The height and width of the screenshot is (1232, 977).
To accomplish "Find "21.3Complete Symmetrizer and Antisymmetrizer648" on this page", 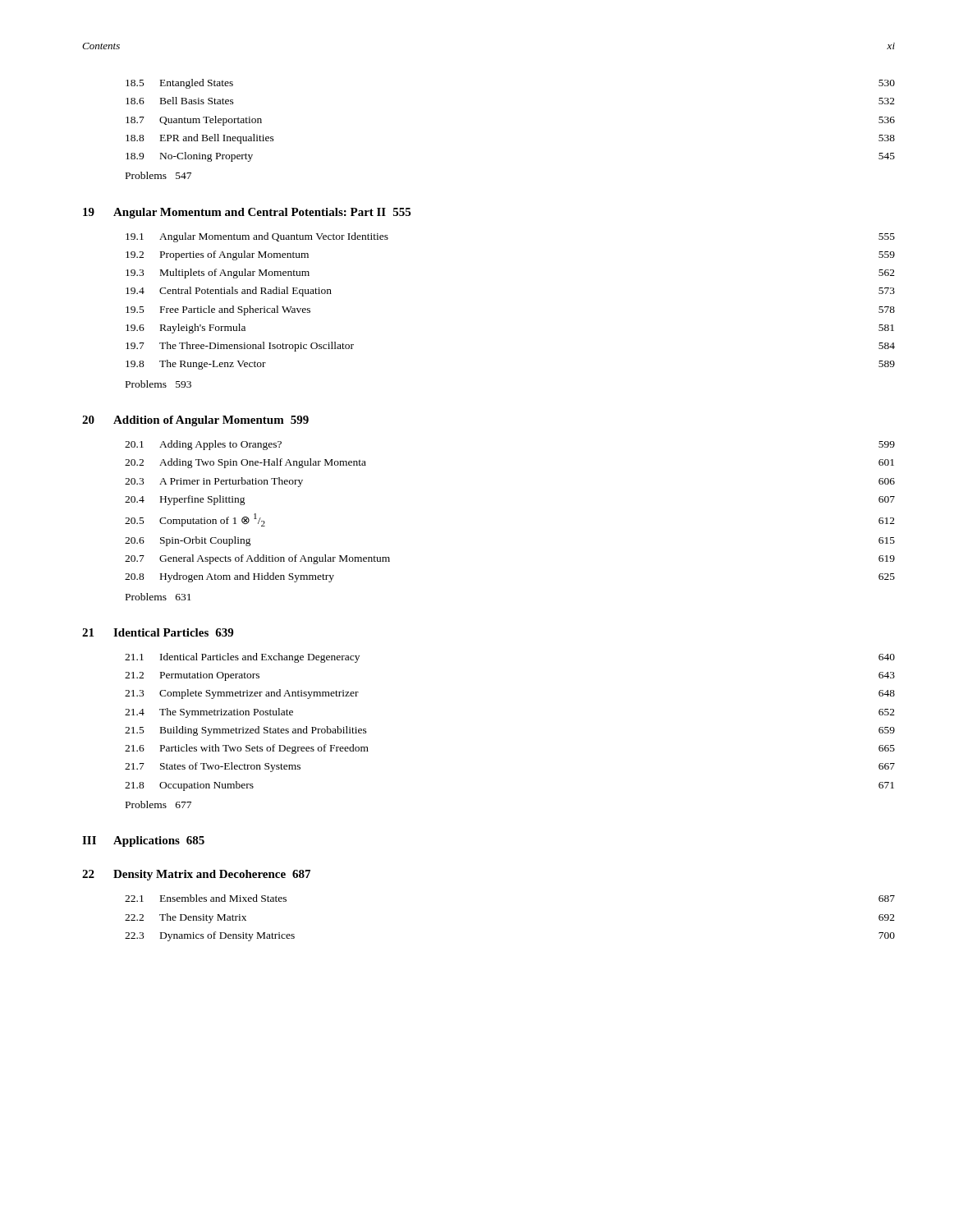I will [249, 693].
